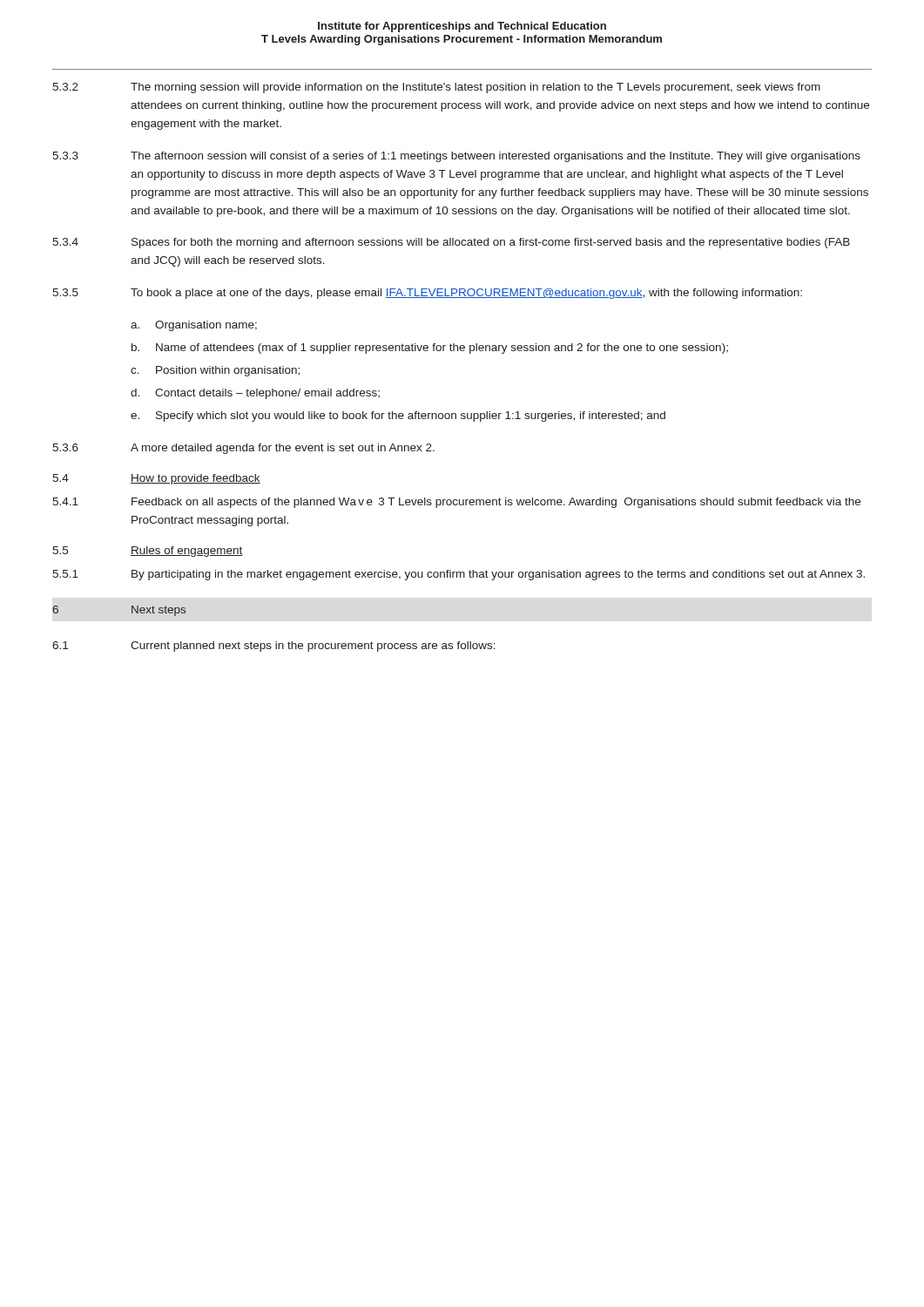
Task: Navigate to the element starting "e. Specify which slot you would like to"
Action: (501, 416)
